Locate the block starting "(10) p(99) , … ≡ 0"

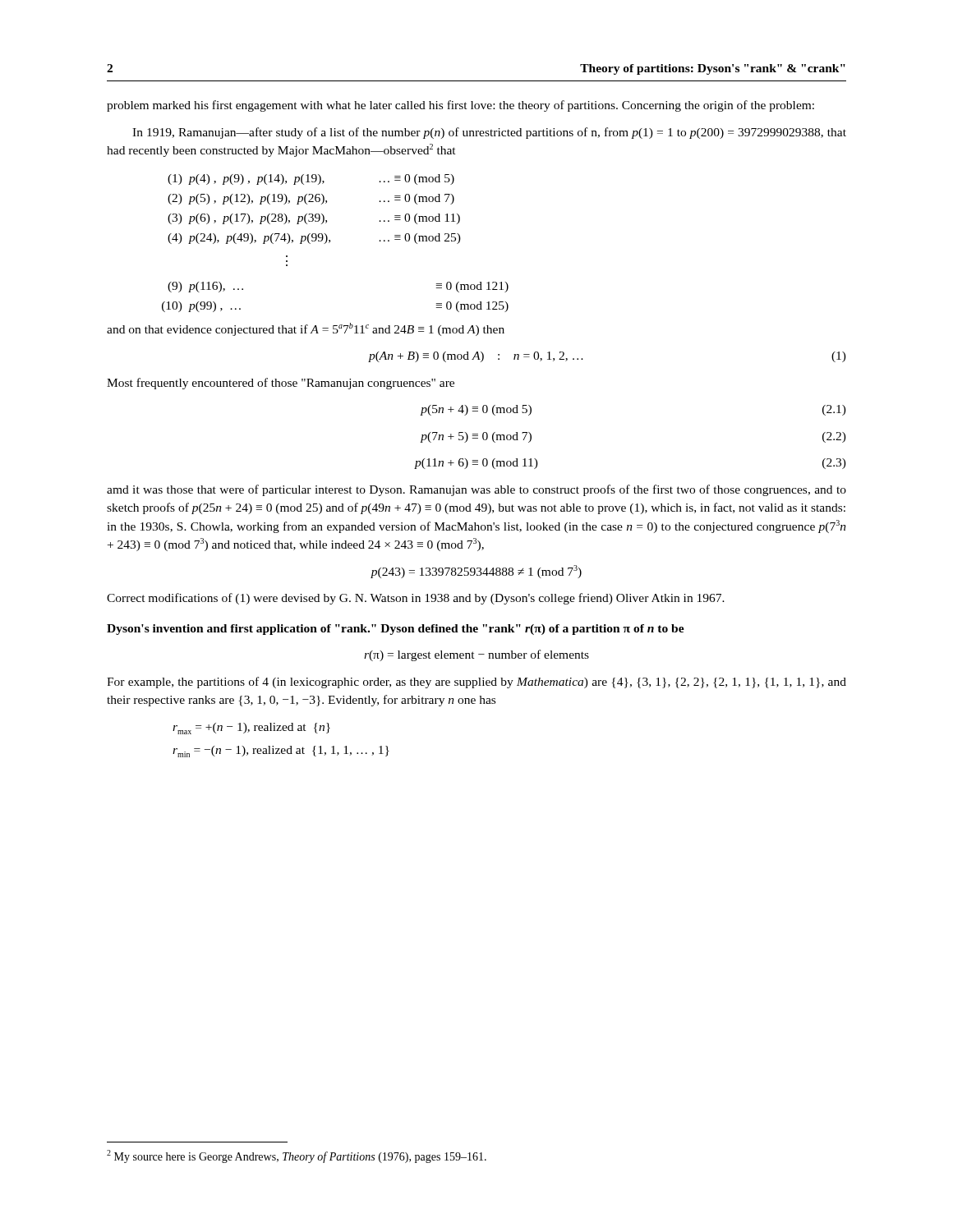197,307
